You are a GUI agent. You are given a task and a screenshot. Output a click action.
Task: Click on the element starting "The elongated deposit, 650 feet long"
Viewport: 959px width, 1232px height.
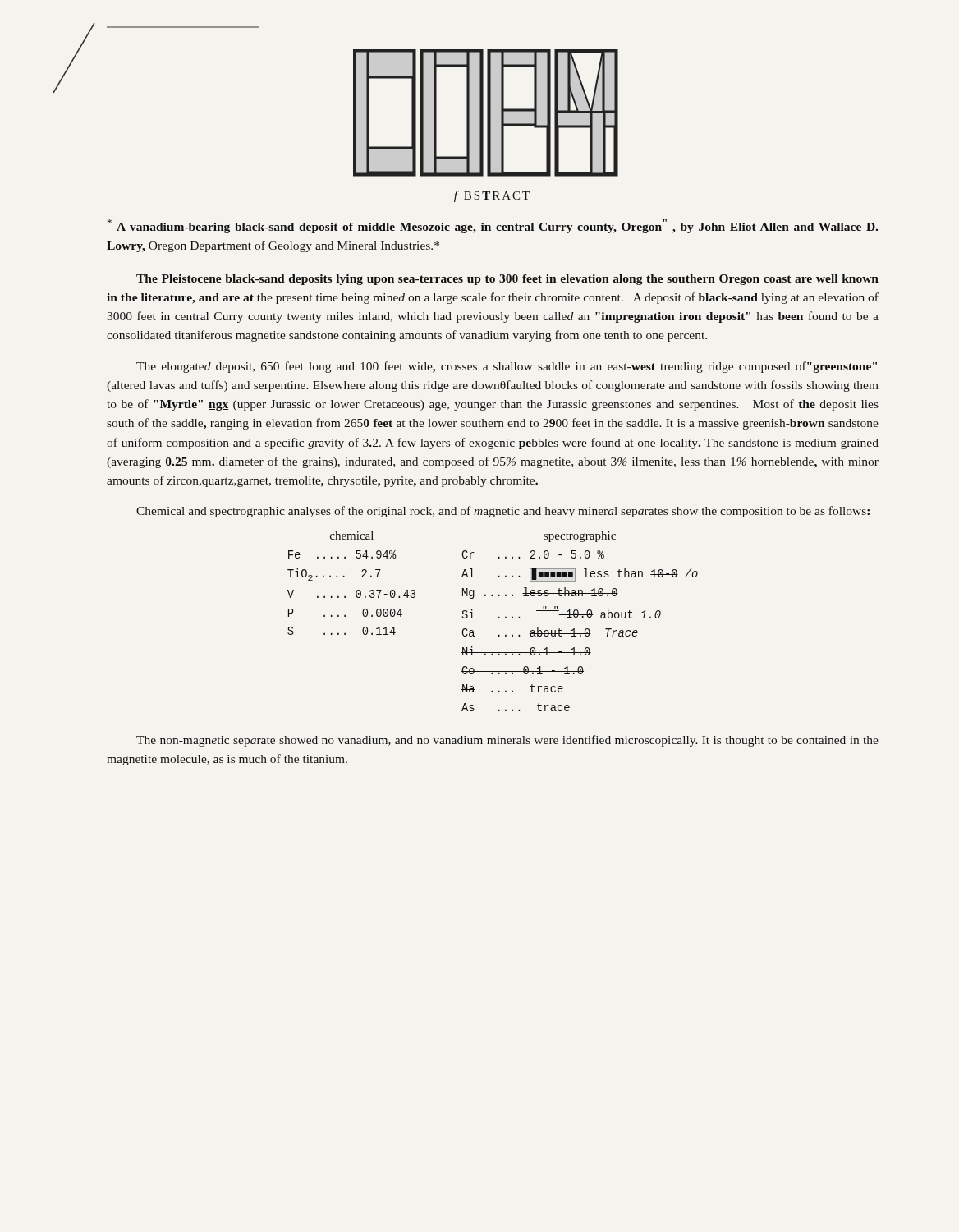[493, 423]
